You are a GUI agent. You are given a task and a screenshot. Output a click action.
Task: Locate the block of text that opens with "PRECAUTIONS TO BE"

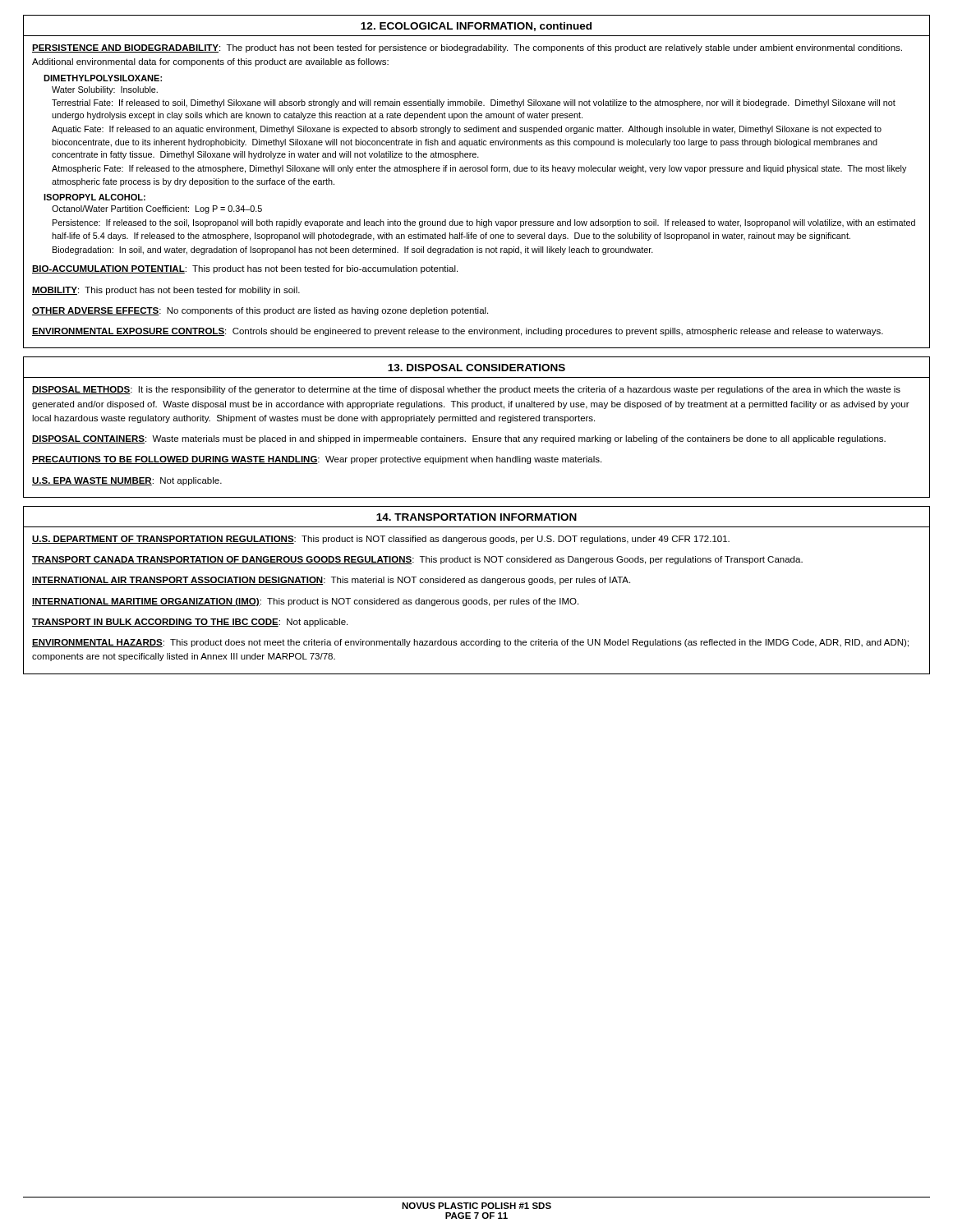tap(317, 459)
